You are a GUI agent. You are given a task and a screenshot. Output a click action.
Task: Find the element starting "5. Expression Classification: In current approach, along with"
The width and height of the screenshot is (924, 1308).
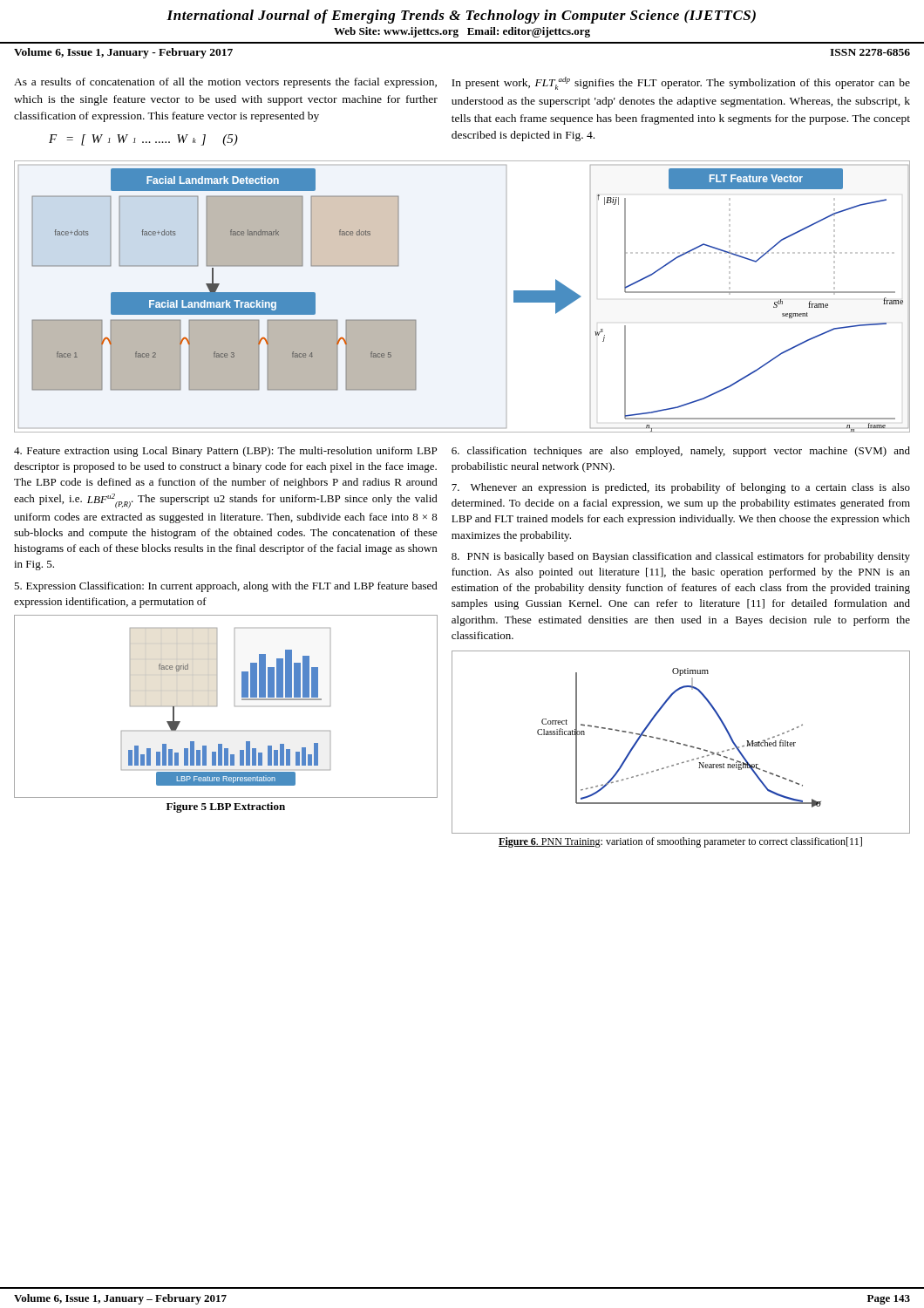[x=226, y=593]
